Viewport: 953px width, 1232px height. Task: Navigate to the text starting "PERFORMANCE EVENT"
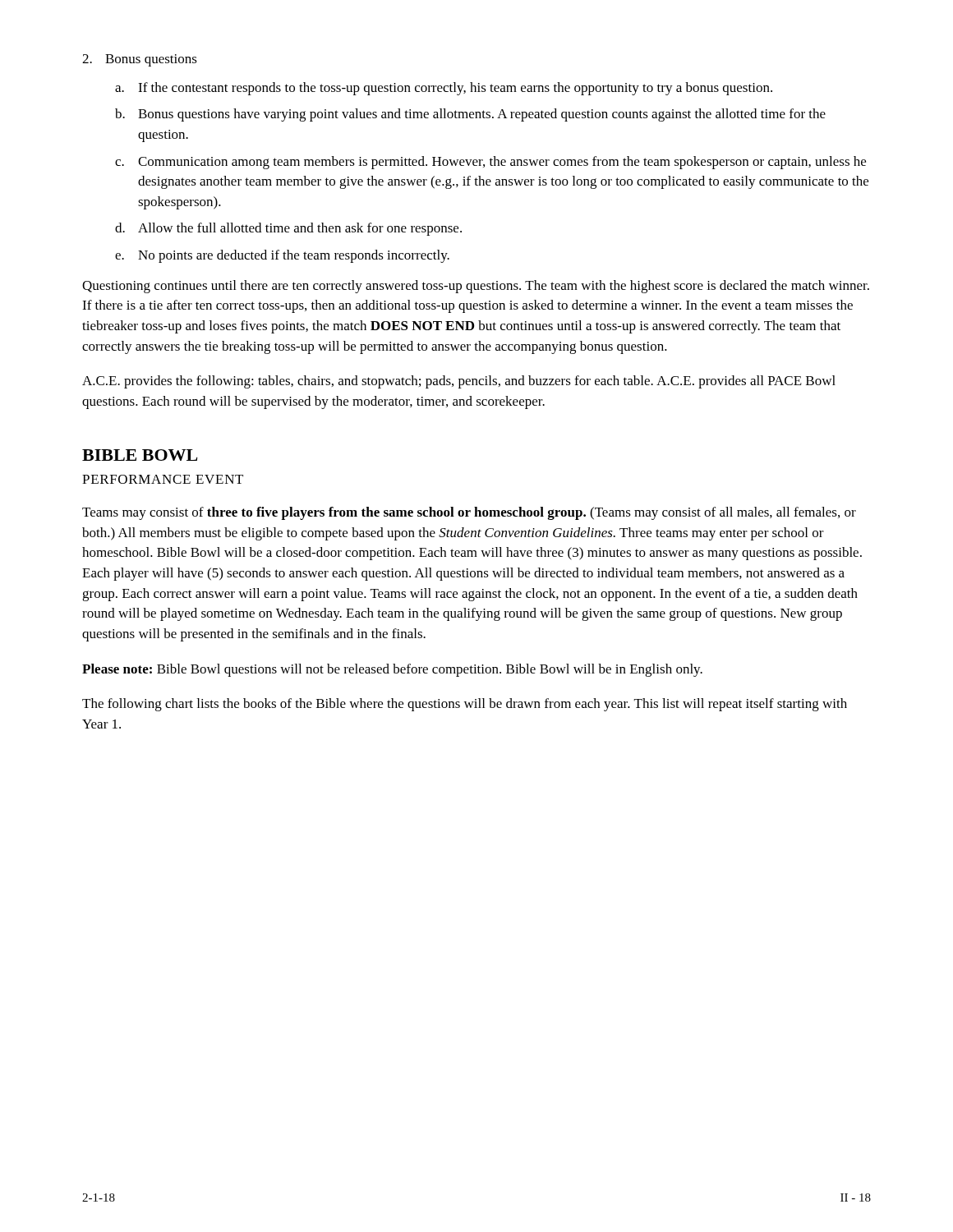point(163,479)
